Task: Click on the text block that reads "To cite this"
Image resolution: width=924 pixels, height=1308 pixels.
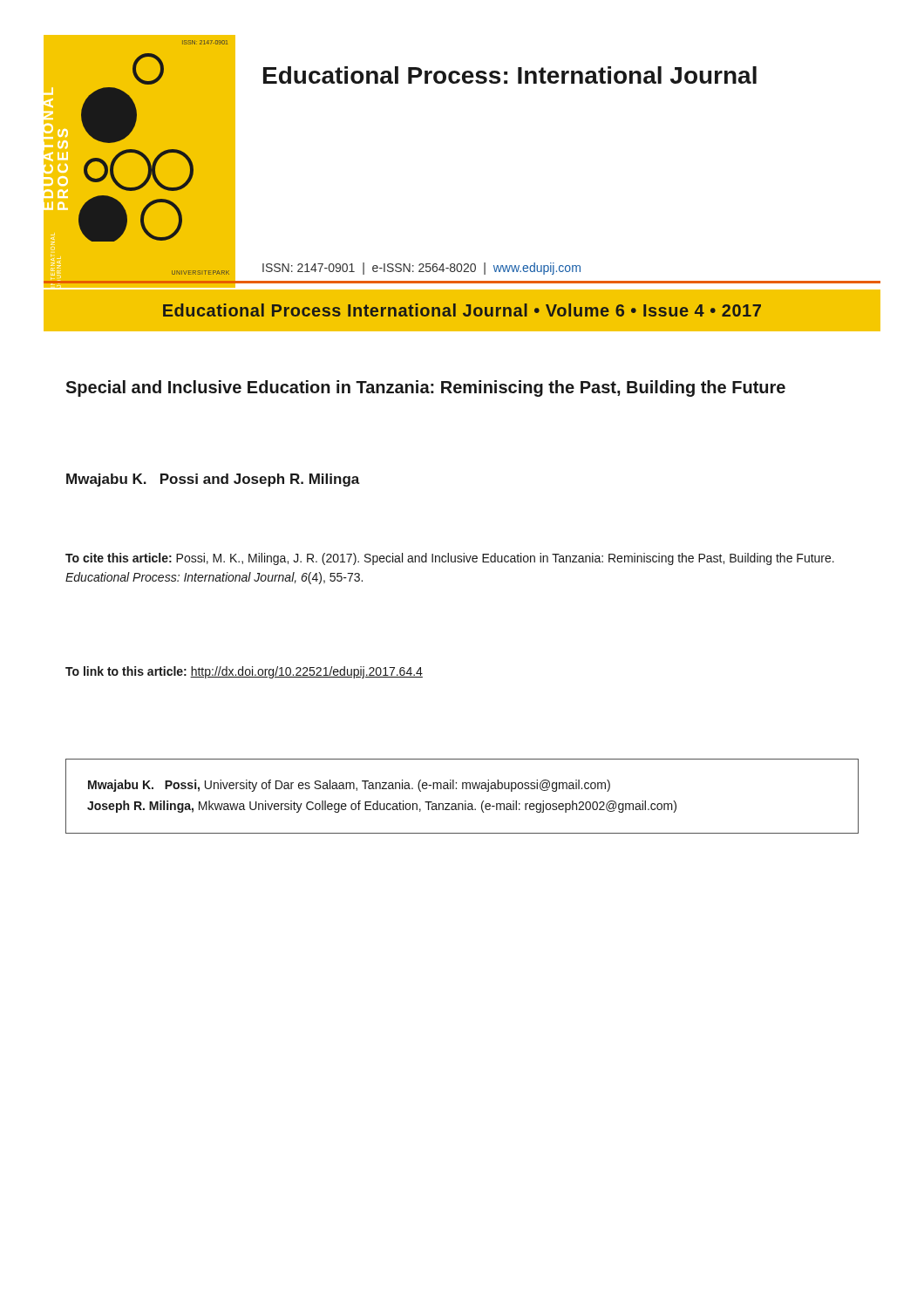Action: point(450,568)
